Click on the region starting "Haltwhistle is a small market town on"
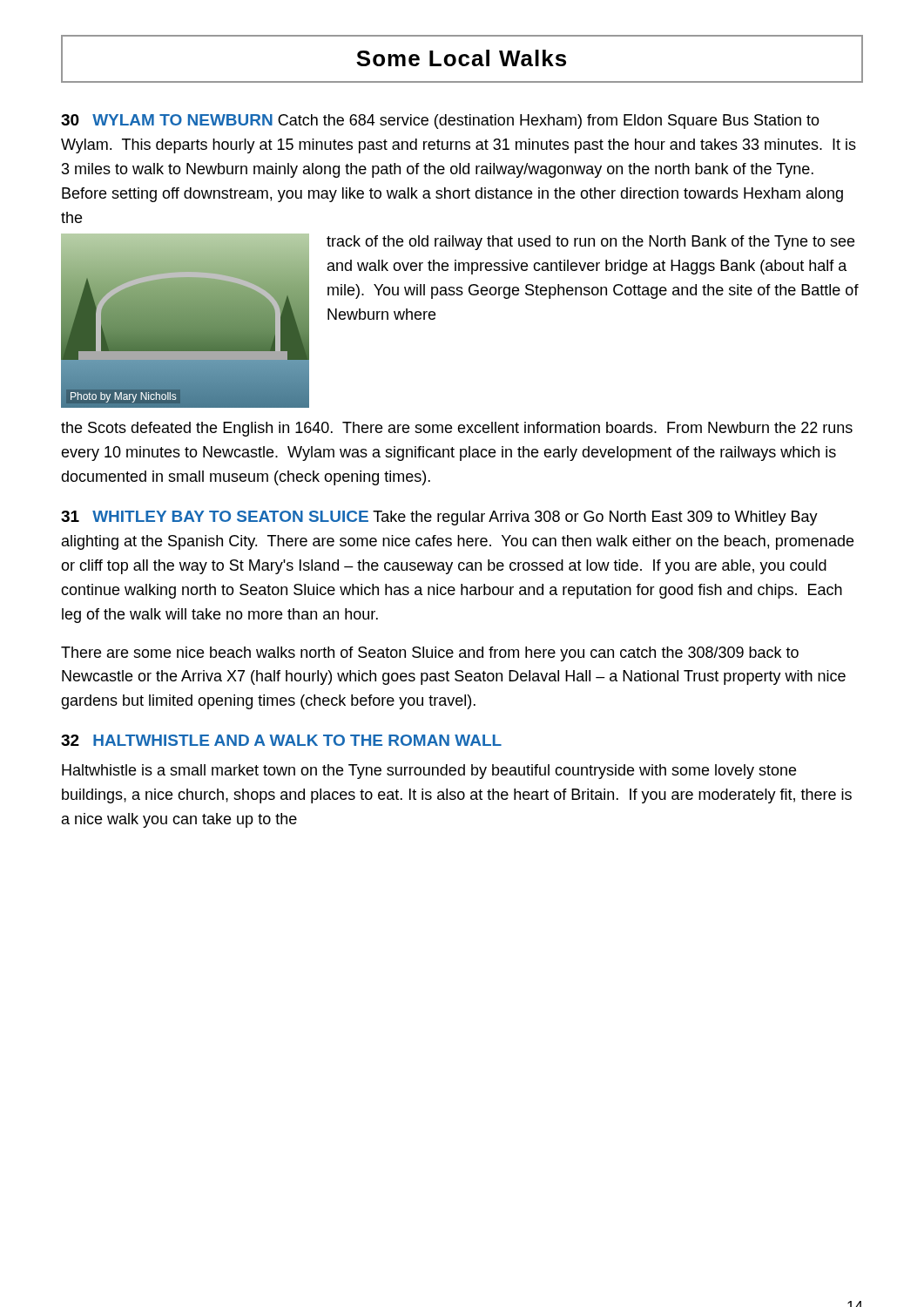This screenshot has height=1307, width=924. pos(462,796)
